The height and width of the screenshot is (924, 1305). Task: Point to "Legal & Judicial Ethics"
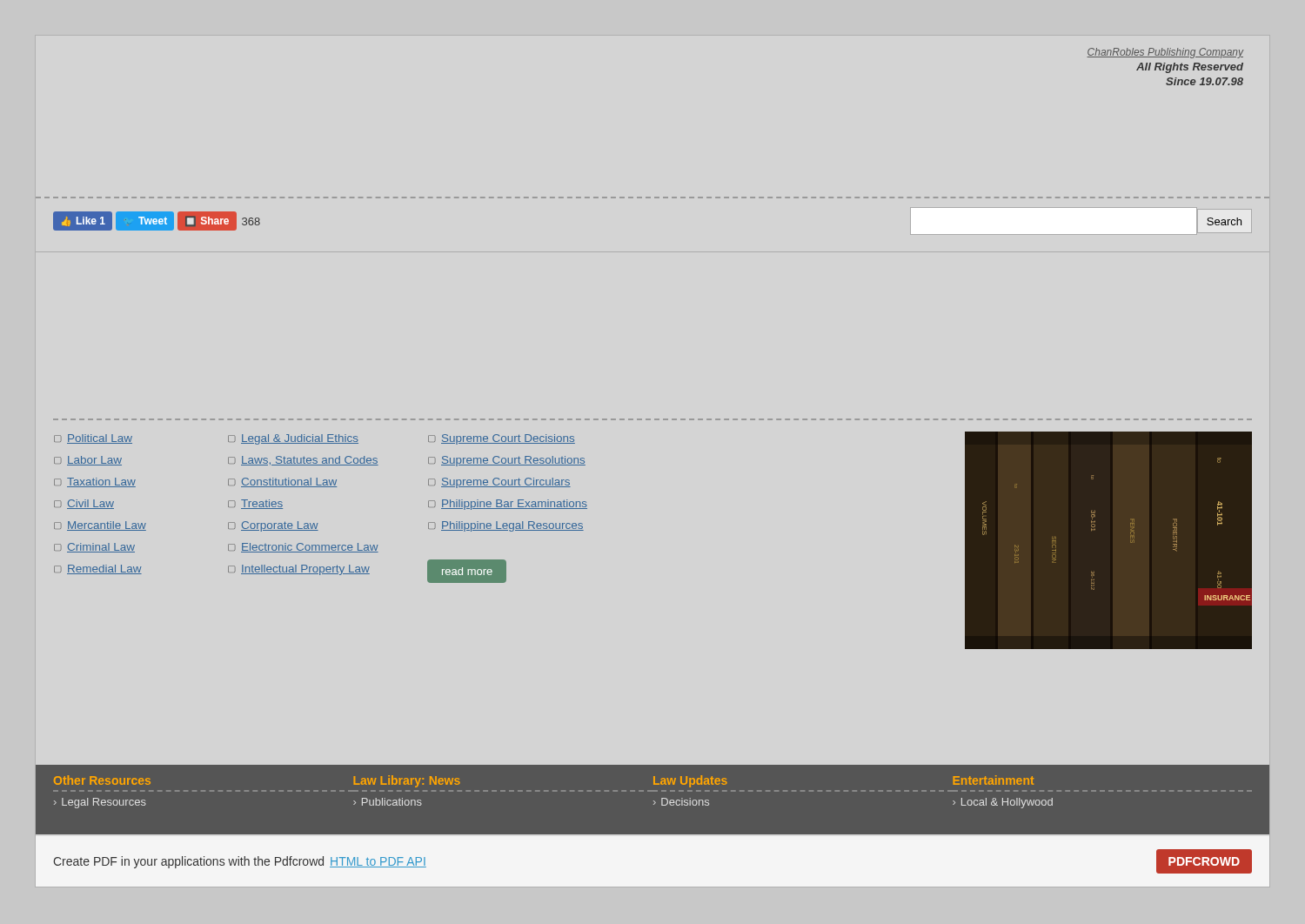300,438
